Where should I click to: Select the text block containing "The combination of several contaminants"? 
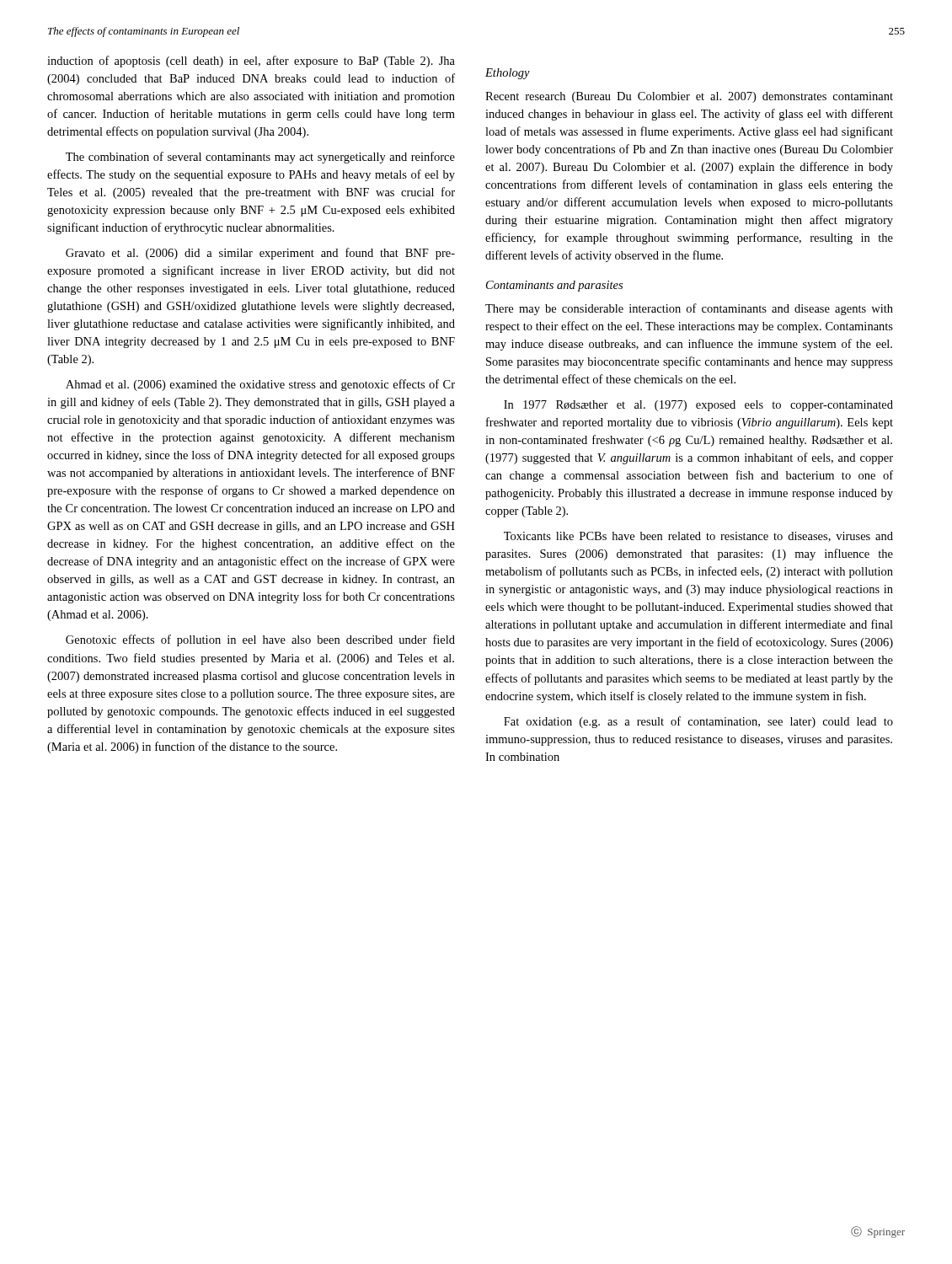tap(251, 193)
